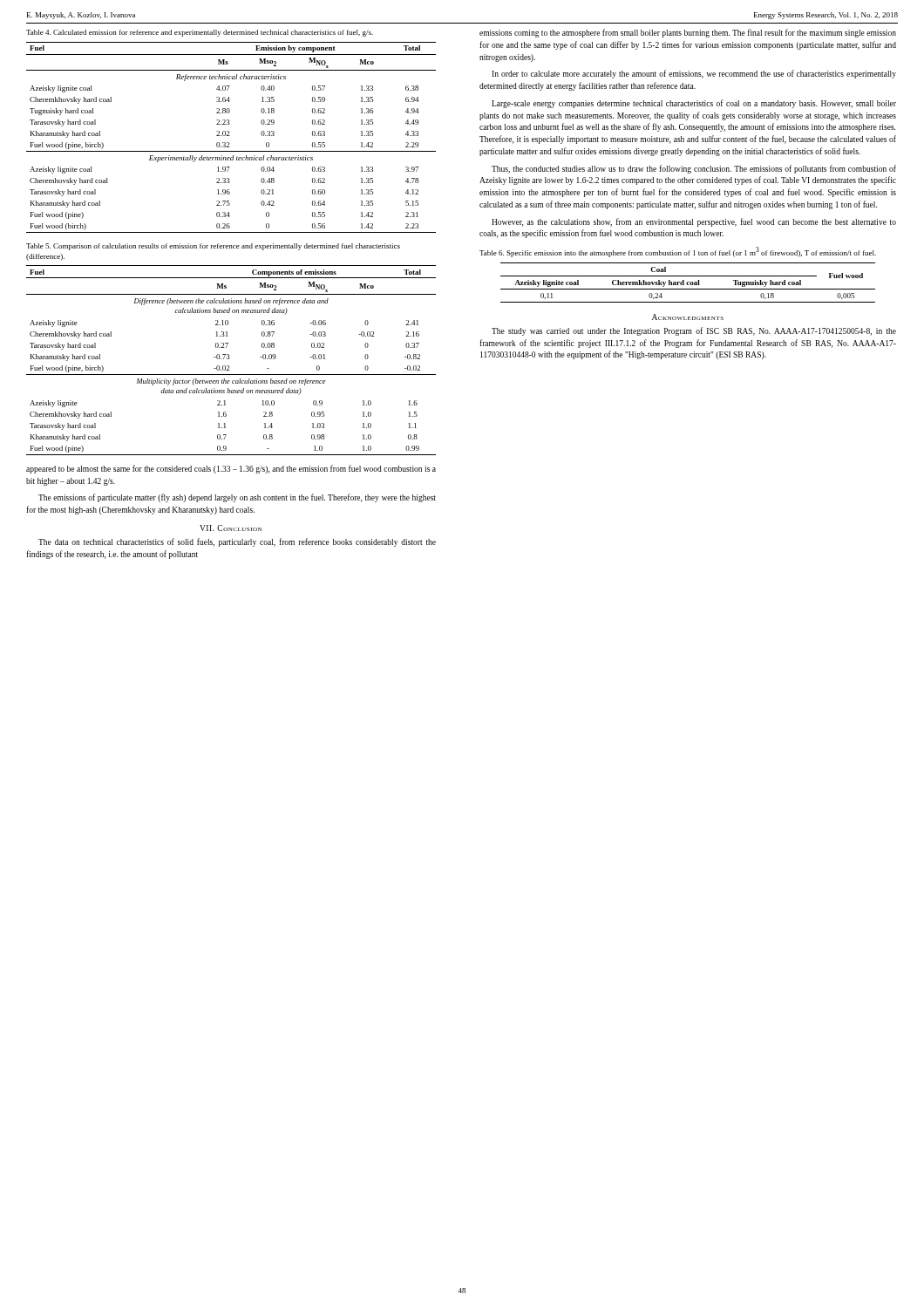This screenshot has width=924, height=1308.
Task: Click on the caption that says "Table 6. Specific"
Action: click(678, 252)
